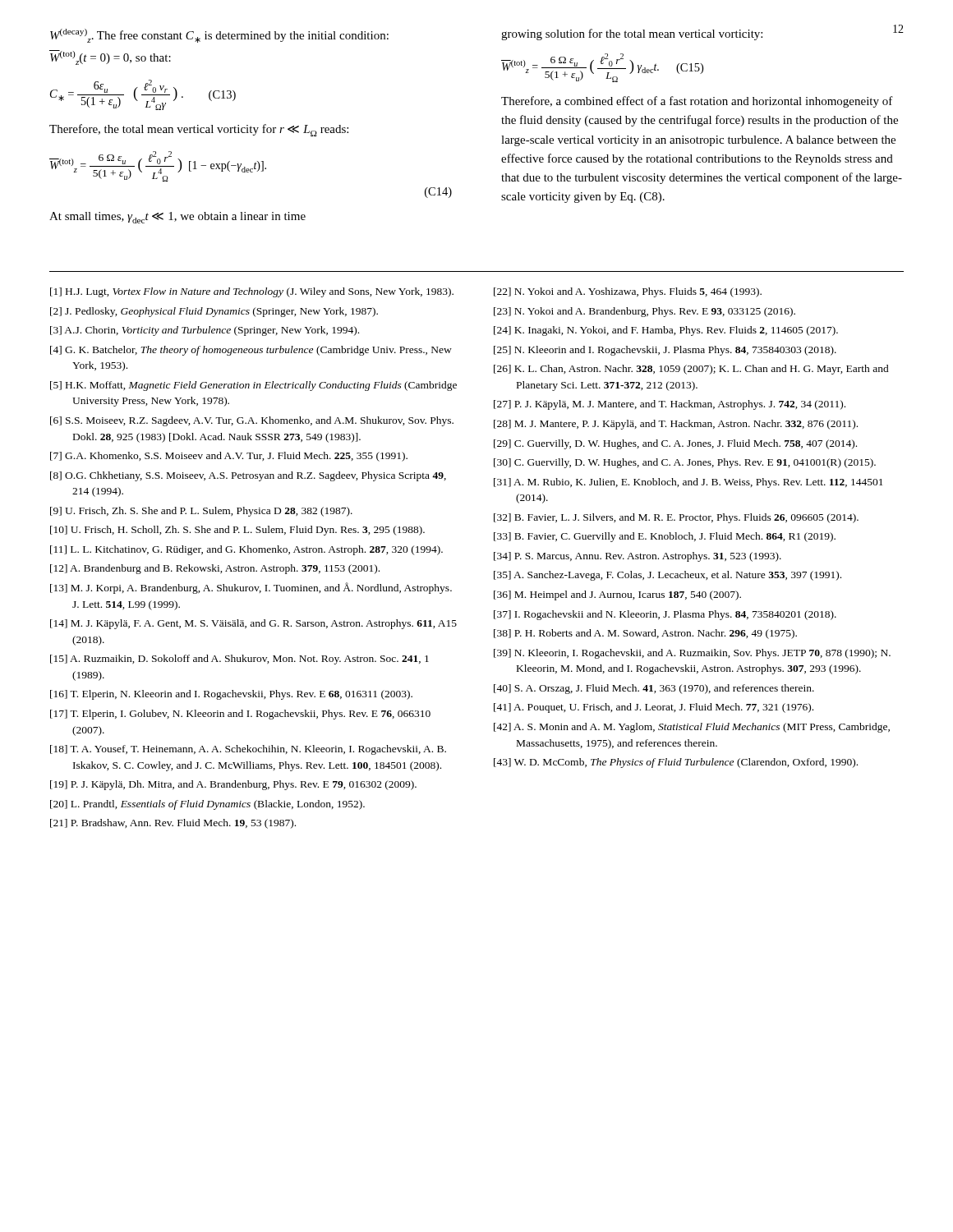Find the block on this page that starts "[5] H.K. Moffatt,"
The image size is (953, 1232).
click(x=253, y=393)
